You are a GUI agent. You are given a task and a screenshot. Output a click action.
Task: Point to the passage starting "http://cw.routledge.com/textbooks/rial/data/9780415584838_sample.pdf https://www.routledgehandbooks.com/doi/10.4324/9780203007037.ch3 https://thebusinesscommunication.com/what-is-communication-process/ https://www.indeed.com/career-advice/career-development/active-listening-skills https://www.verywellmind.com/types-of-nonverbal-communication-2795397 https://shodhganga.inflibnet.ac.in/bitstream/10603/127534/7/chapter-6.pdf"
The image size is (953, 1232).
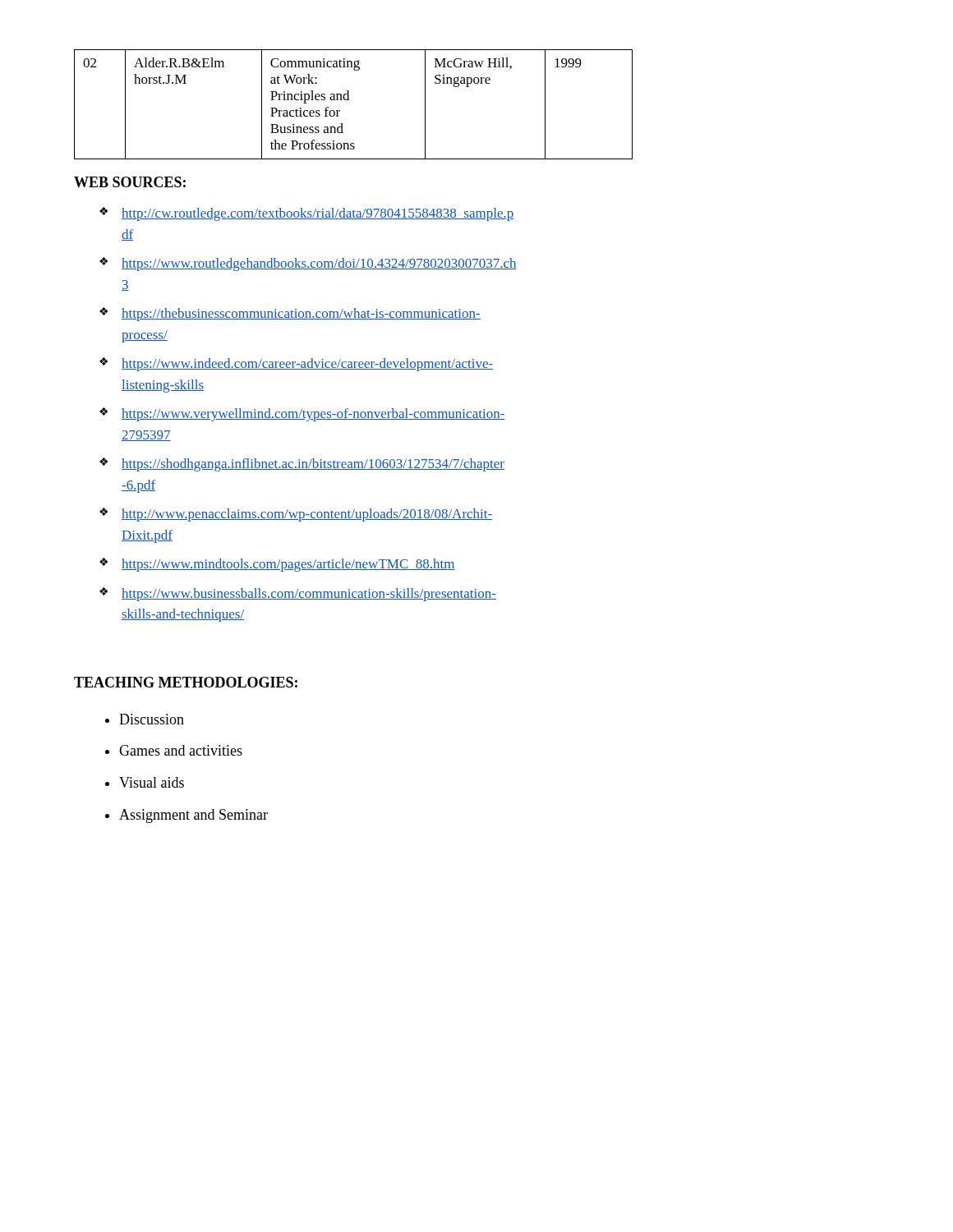(476, 414)
